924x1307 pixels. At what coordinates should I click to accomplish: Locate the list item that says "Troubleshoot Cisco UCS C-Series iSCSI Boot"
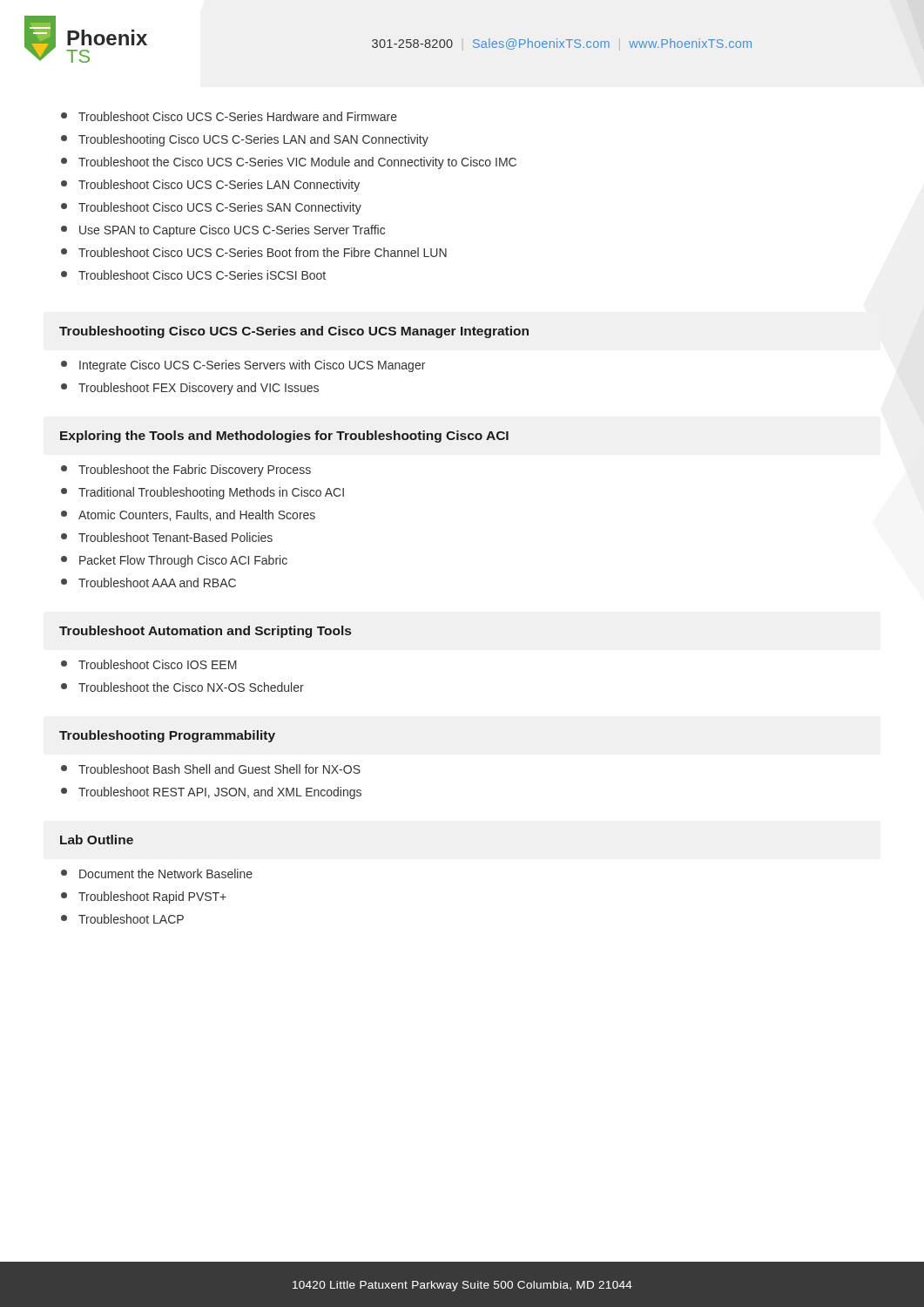click(x=193, y=276)
